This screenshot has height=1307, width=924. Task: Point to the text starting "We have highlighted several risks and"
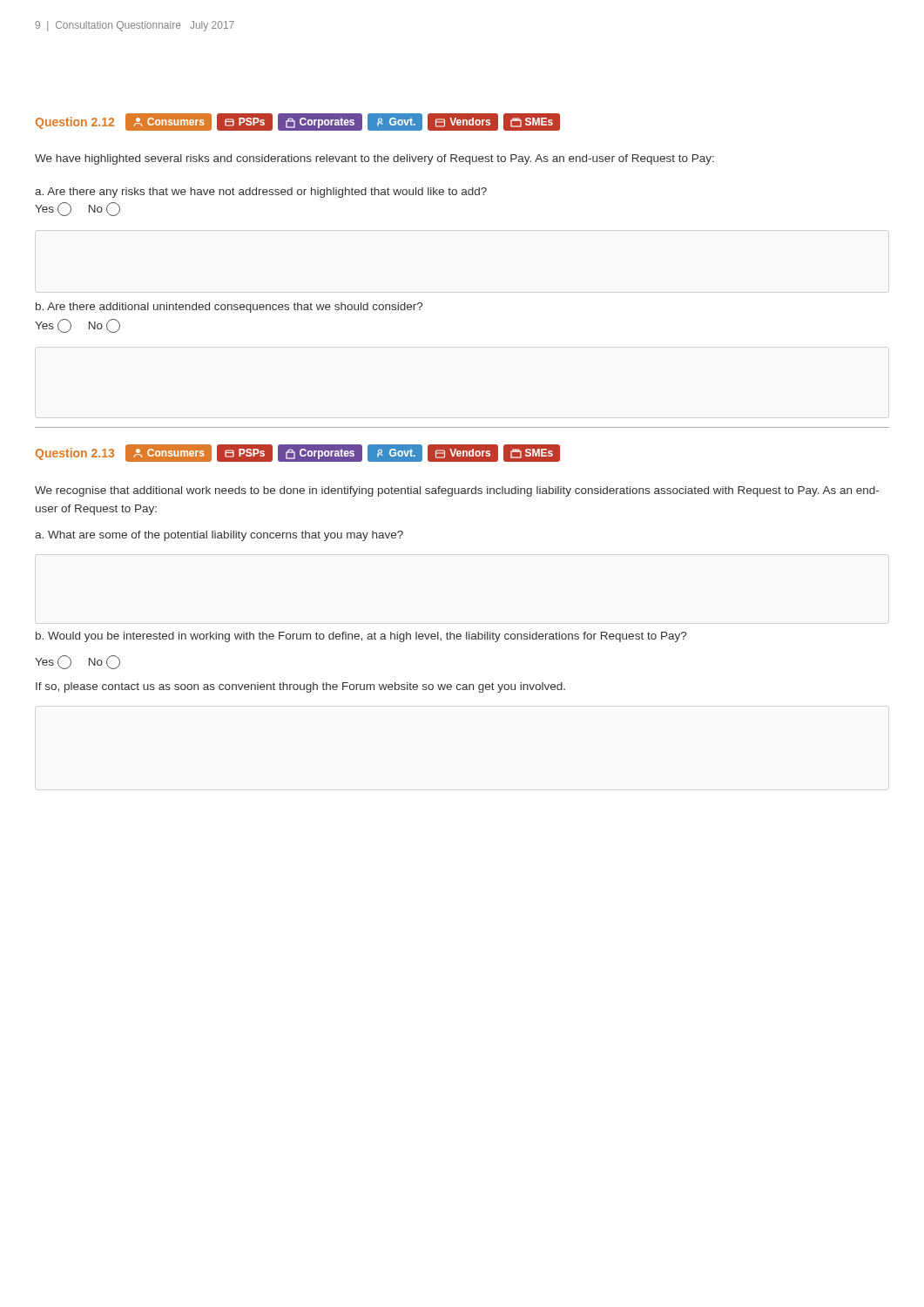click(375, 158)
